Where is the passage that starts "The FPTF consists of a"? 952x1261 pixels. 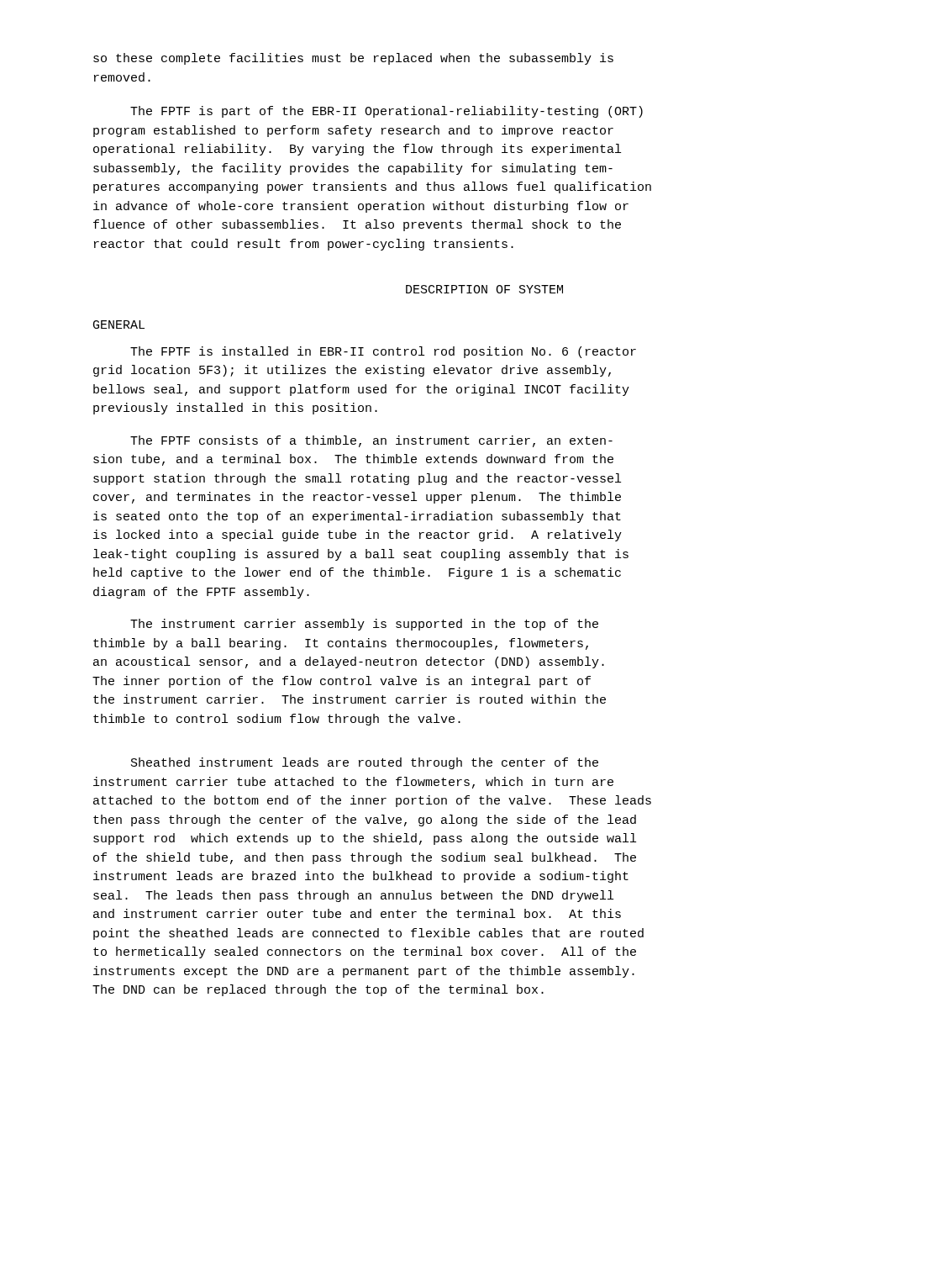(x=361, y=517)
